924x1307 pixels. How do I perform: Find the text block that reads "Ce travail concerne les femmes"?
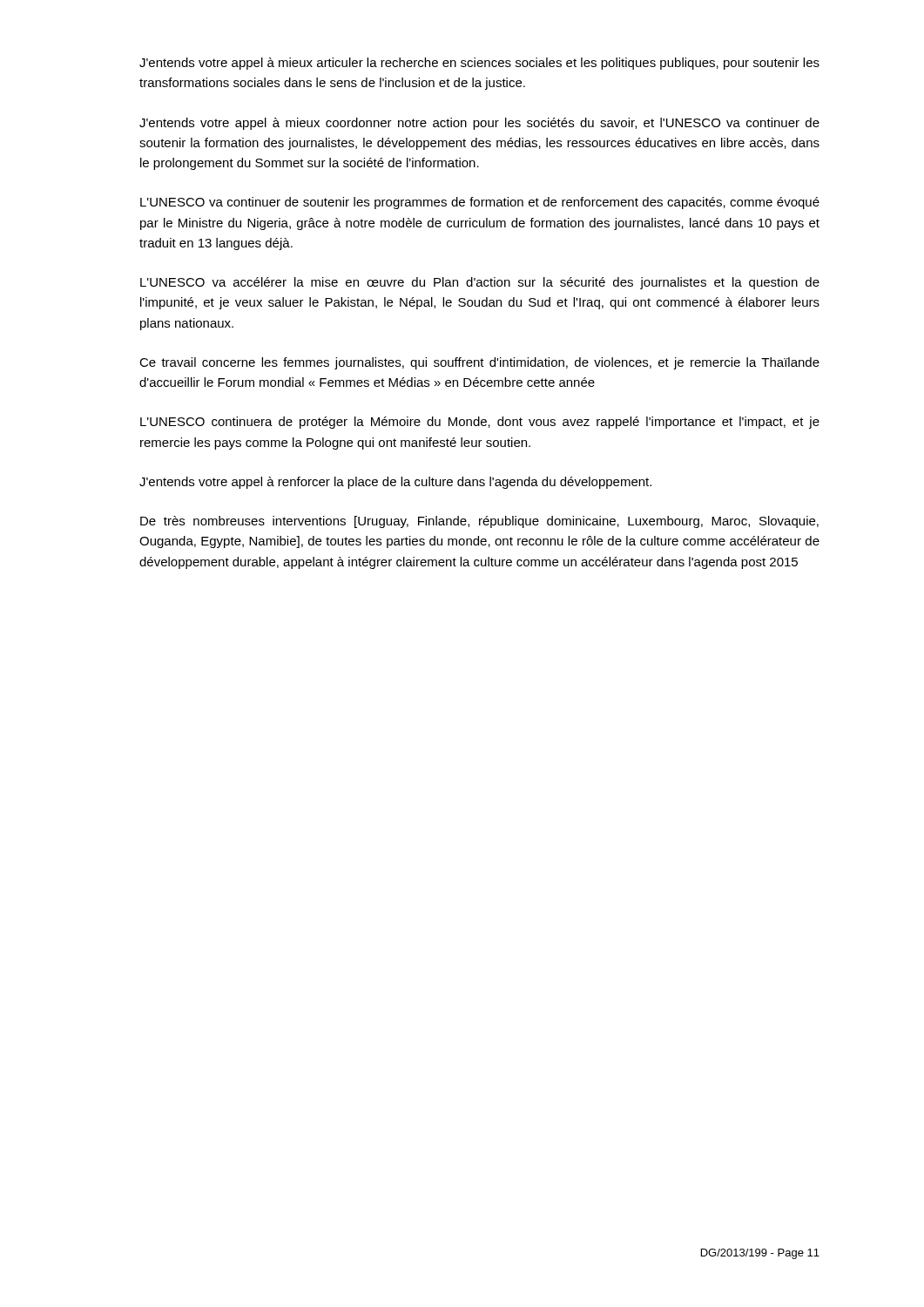479,372
